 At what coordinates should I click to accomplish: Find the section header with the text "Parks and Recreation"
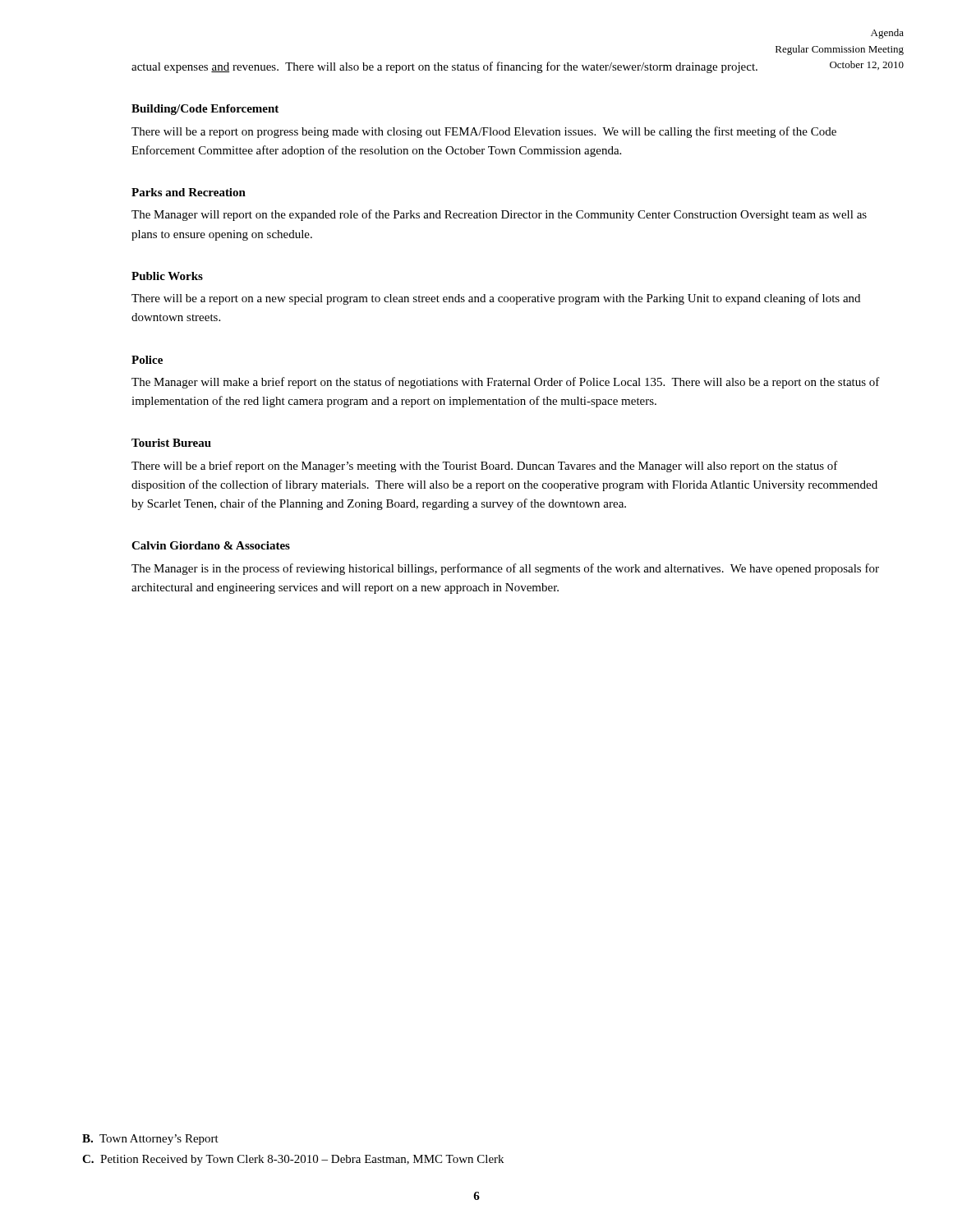189,192
